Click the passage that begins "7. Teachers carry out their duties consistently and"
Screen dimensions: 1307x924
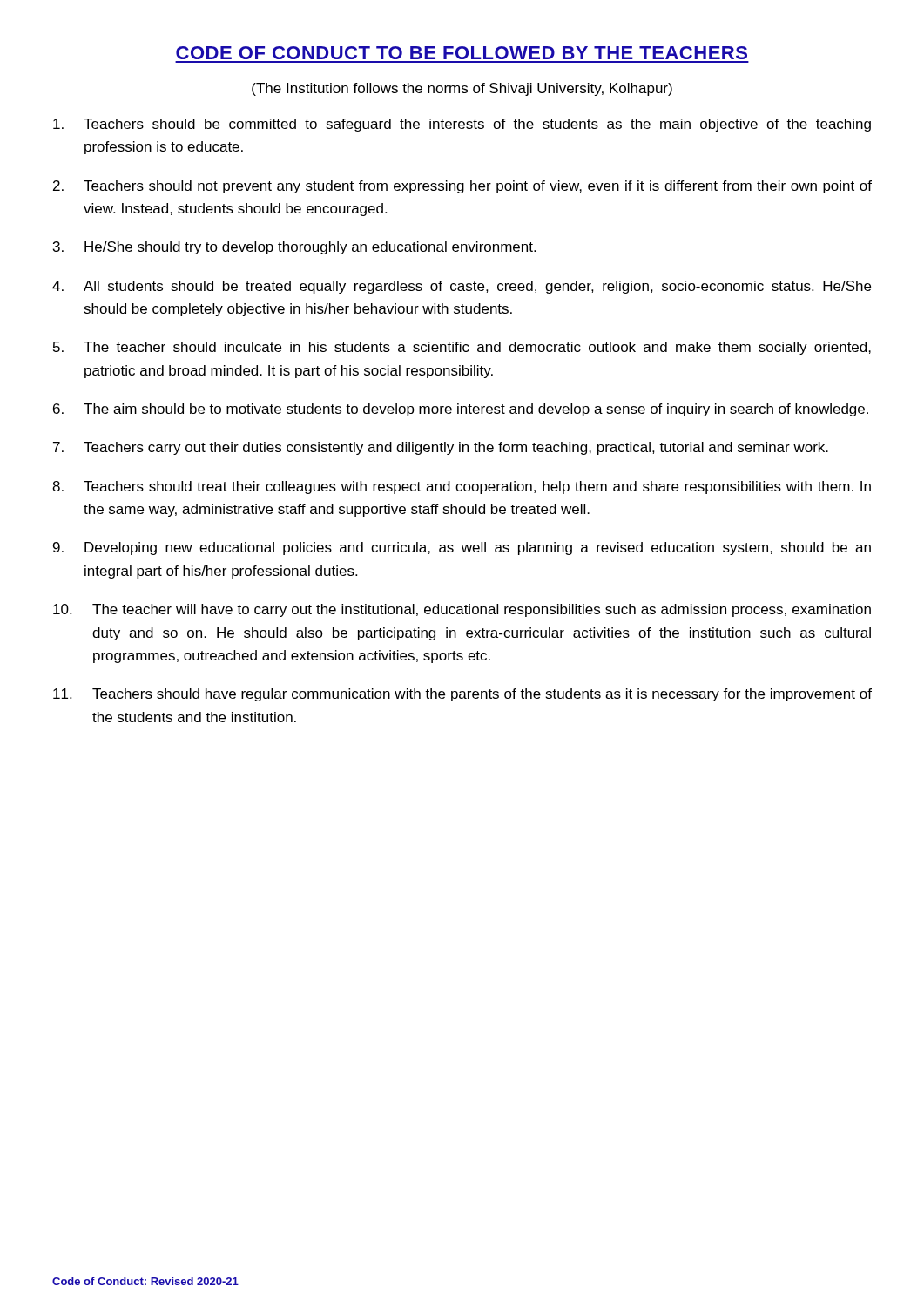coord(462,448)
